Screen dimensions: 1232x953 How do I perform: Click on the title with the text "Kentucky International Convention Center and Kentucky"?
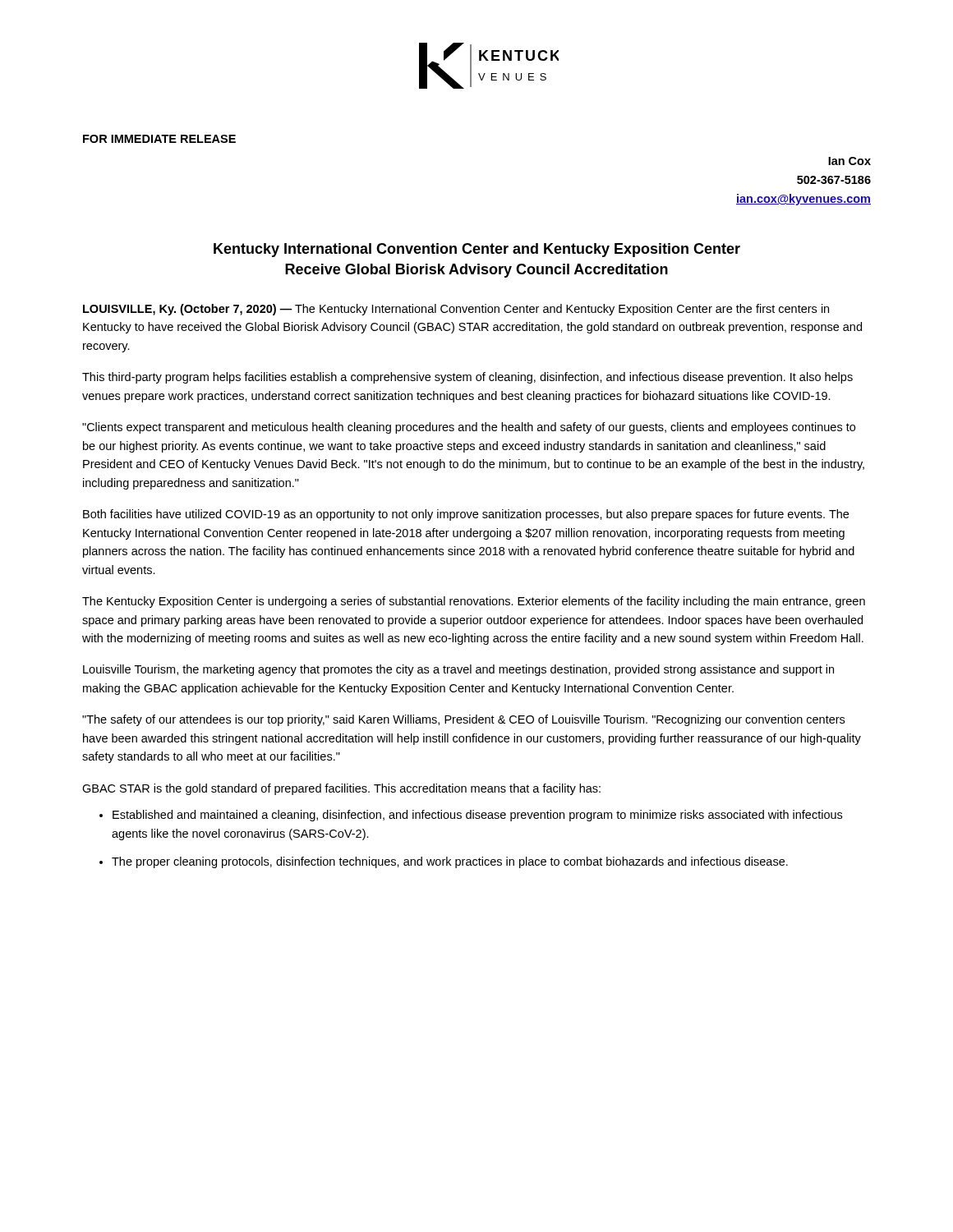(476, 259)
